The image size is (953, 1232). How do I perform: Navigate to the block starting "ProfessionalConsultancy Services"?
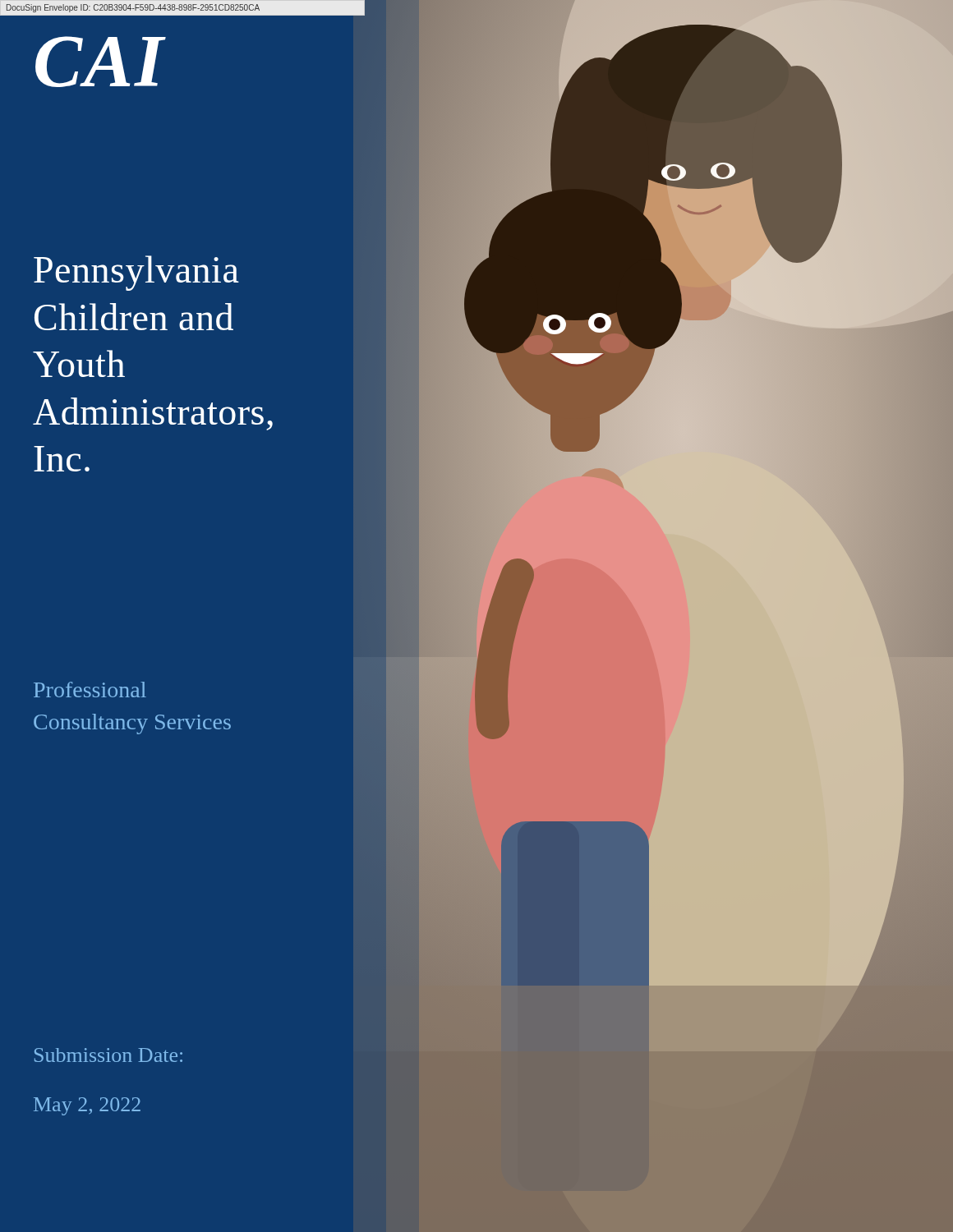(132, 706)
